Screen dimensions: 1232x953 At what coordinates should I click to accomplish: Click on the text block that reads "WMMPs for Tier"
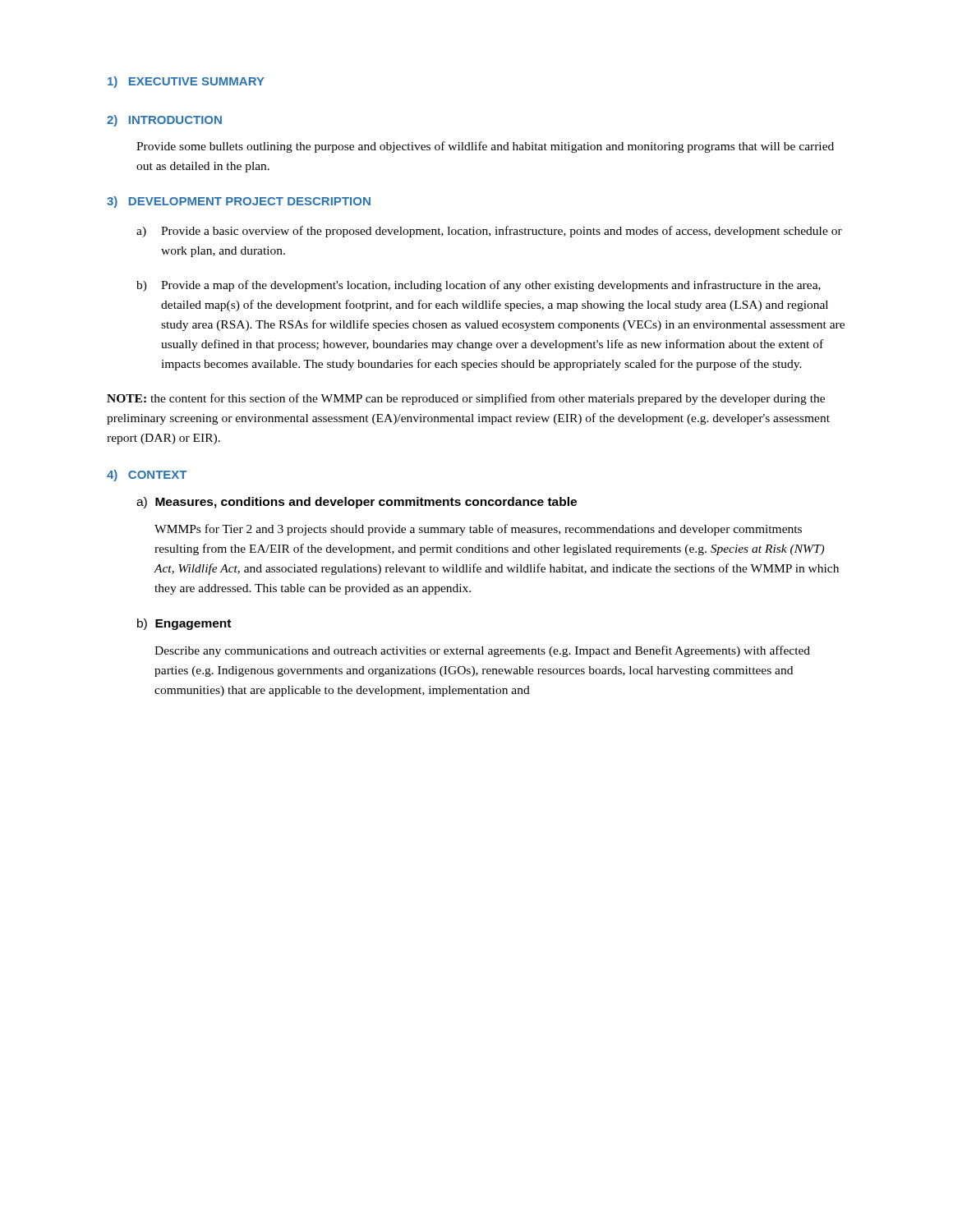(x=497, y=558)
